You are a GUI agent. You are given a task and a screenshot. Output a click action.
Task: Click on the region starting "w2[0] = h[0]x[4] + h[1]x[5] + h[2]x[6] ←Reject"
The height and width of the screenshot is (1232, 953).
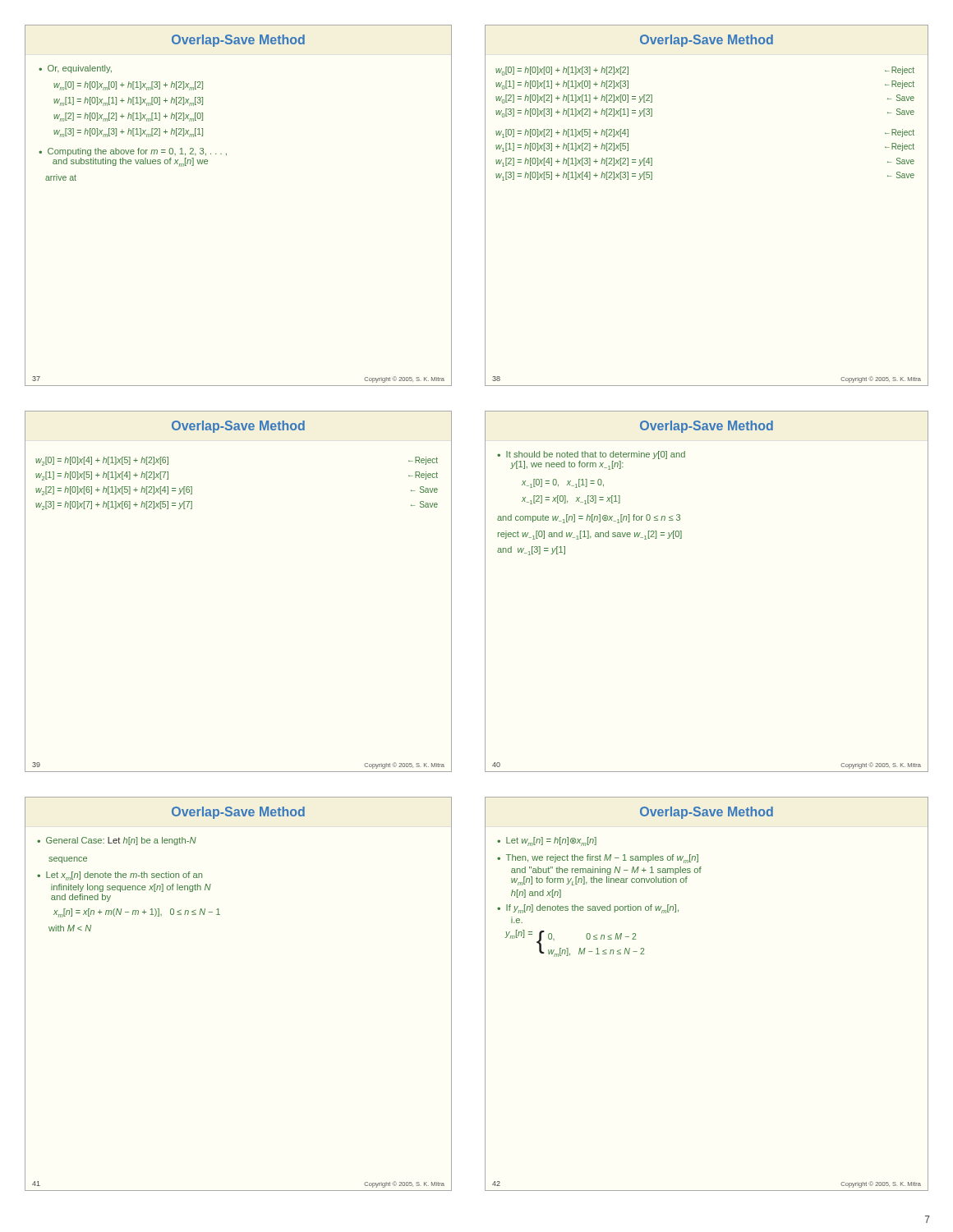click(x=104, y=461)
